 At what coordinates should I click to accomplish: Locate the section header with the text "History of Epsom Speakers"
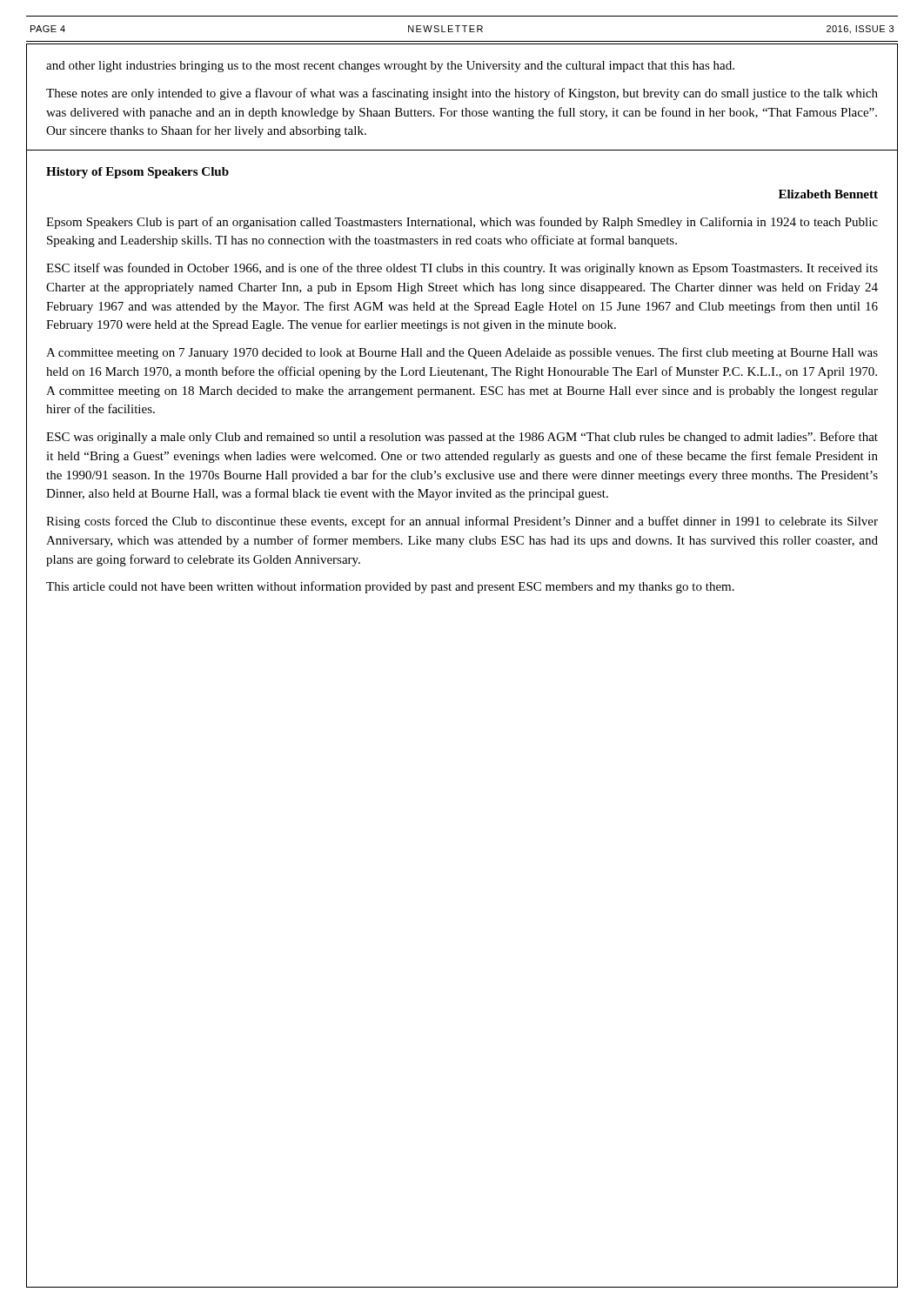(137, 173)
